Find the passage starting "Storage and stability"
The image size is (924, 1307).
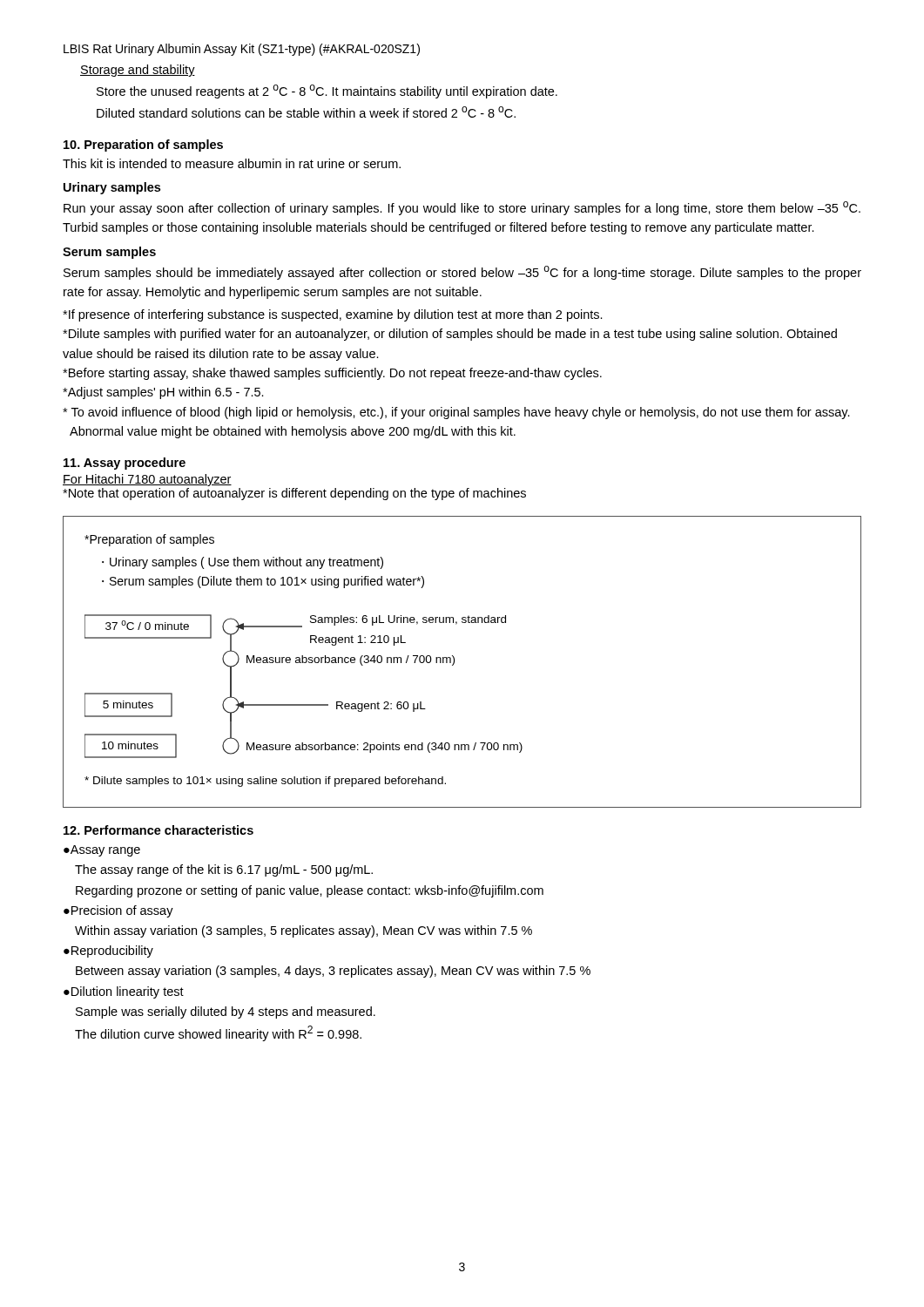(x=471, y=93)
